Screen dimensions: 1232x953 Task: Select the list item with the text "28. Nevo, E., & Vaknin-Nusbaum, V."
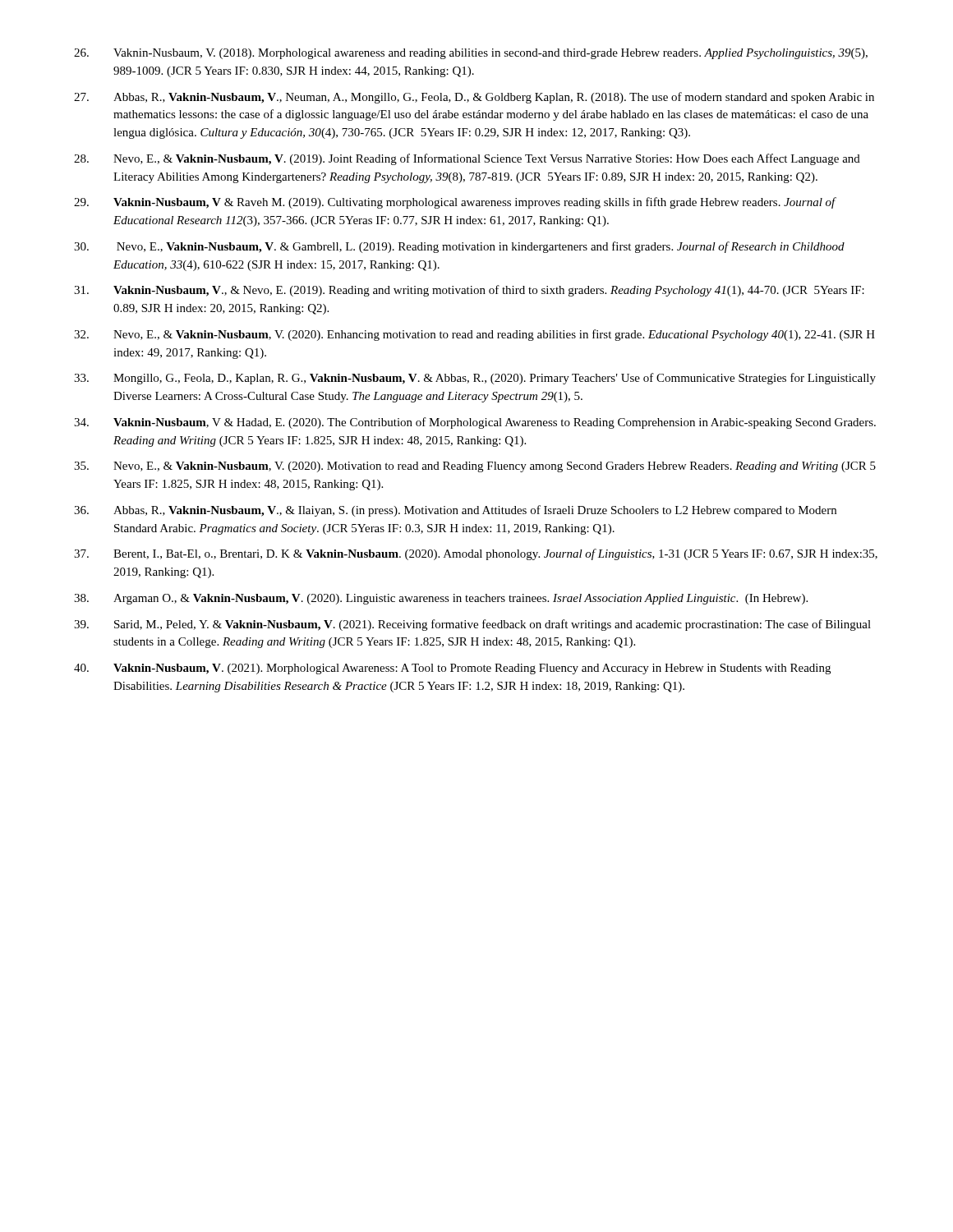[476, 168]
